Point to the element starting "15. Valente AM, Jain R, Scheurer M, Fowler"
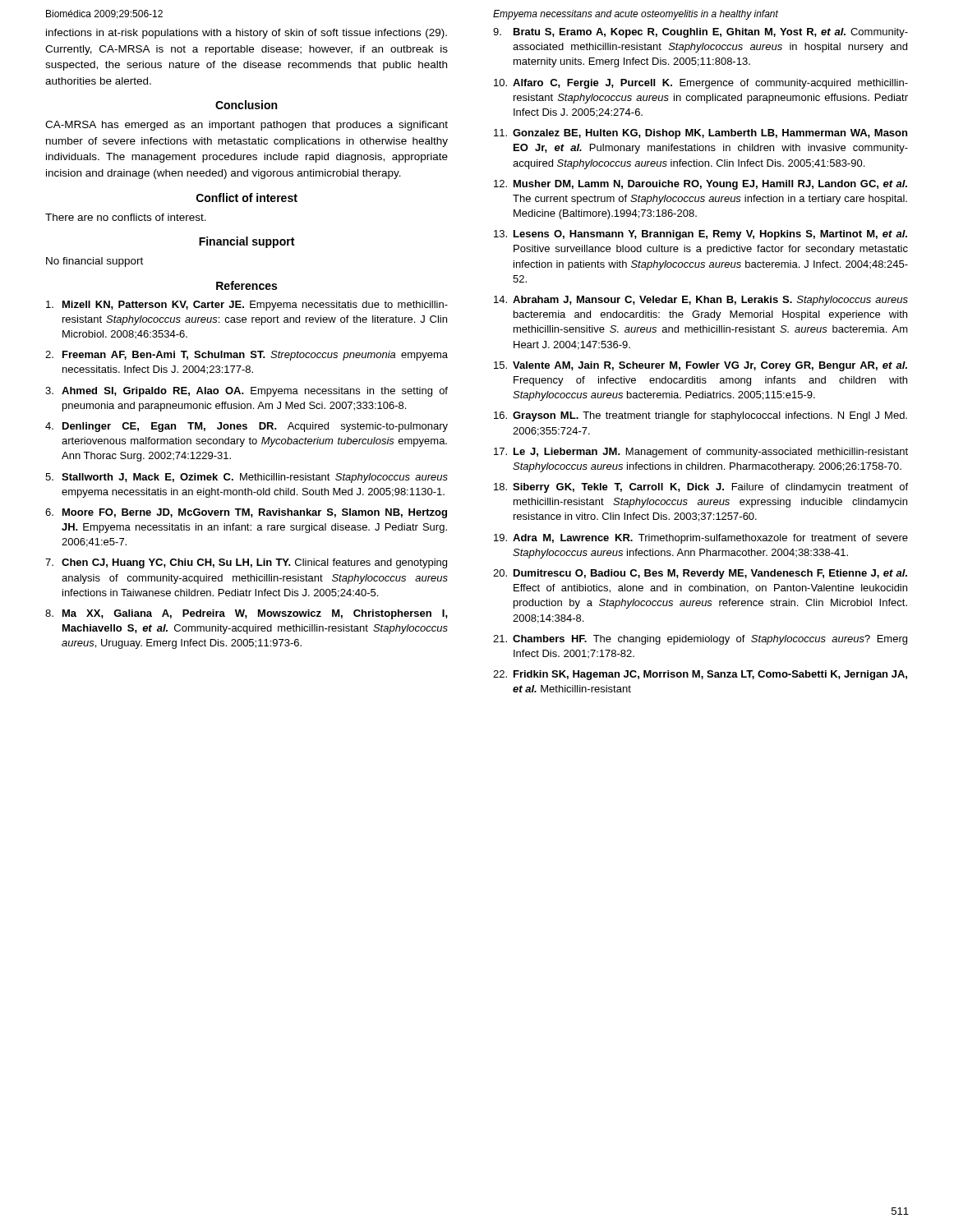Viewport: 954px width, 1232px height. pos(701,380)
